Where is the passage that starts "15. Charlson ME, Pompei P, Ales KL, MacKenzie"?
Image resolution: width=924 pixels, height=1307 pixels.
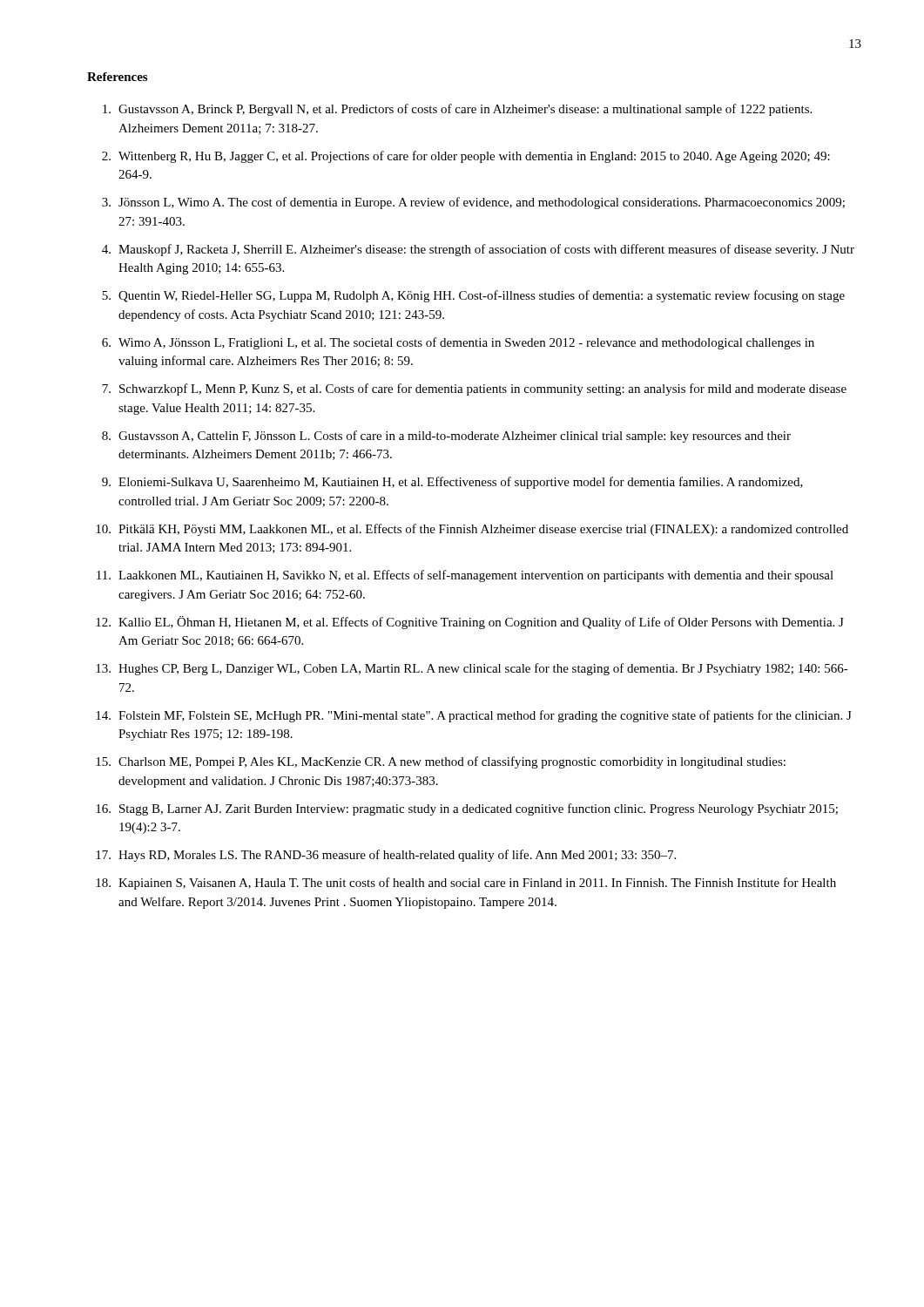[x=471, y=772]
